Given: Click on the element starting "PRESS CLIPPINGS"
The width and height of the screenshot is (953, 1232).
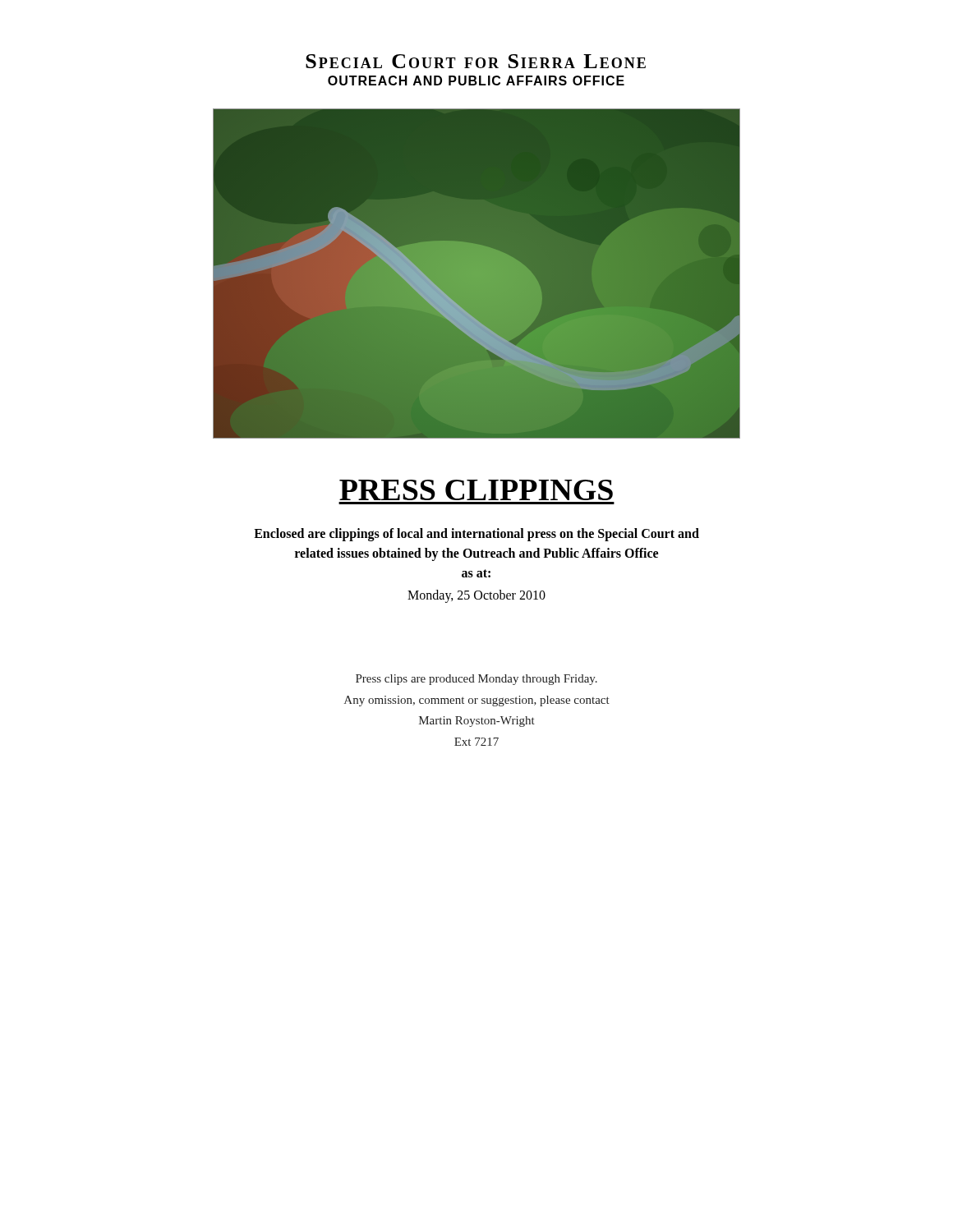Looking at the screenshot, I should coord(476,489).
